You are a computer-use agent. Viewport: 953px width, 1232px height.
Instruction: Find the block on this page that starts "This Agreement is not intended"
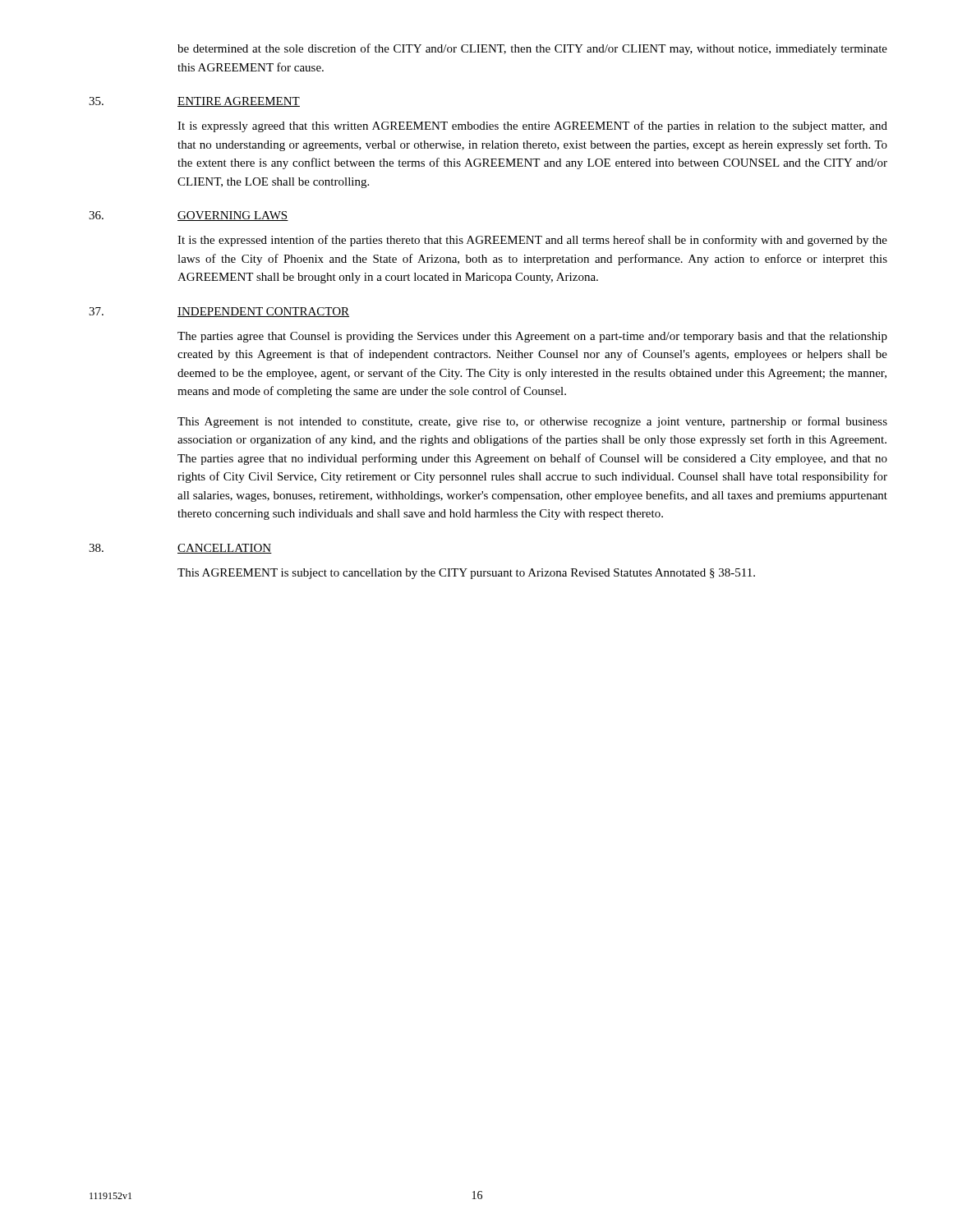pyautogui.click(x=532, y=467)
